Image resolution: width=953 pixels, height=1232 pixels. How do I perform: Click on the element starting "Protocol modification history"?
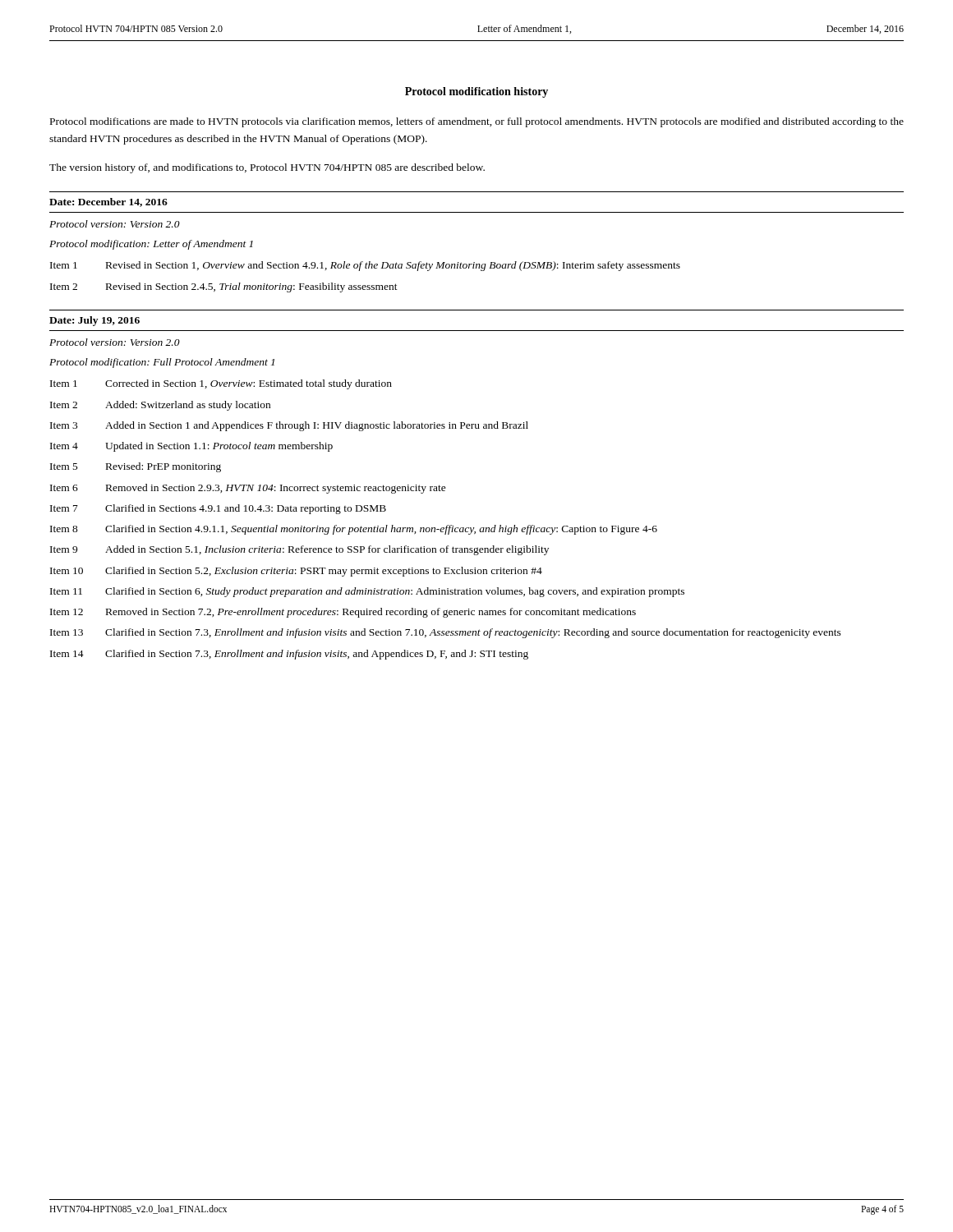coord(476,92)
